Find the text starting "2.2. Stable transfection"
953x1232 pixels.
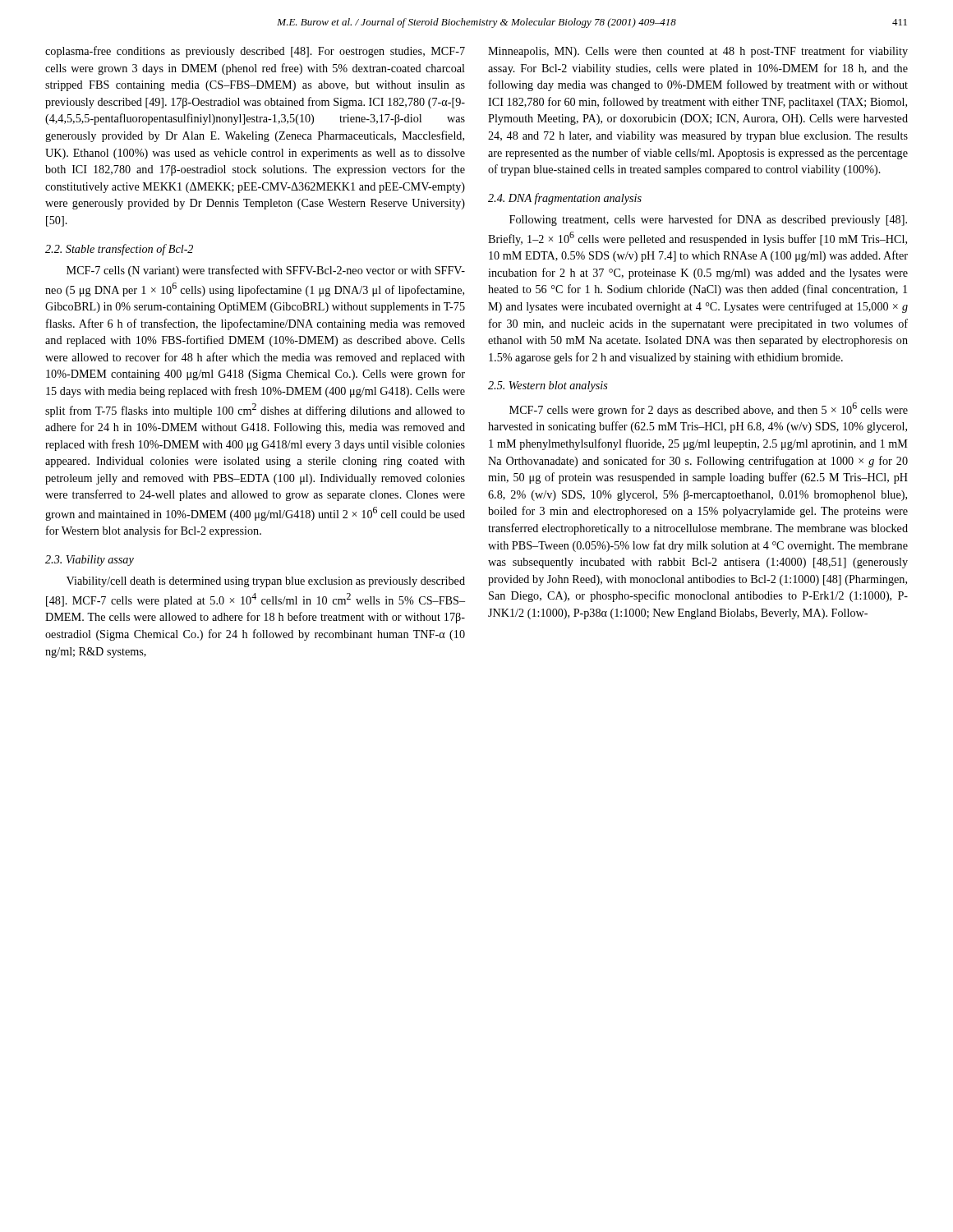(119, 248)
